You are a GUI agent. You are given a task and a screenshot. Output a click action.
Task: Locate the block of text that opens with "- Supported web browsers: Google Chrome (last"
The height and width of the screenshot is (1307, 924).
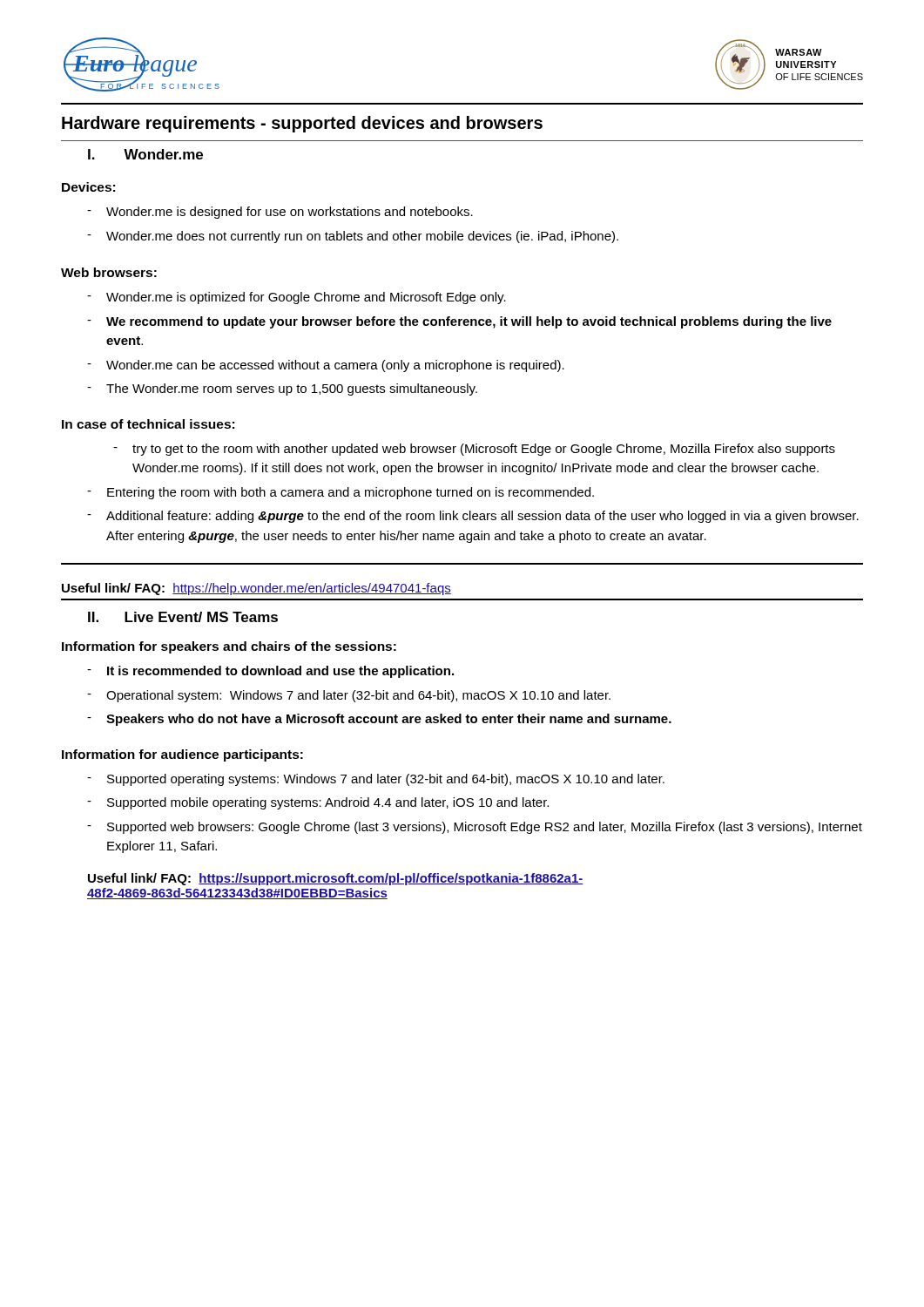coord(462,836)
